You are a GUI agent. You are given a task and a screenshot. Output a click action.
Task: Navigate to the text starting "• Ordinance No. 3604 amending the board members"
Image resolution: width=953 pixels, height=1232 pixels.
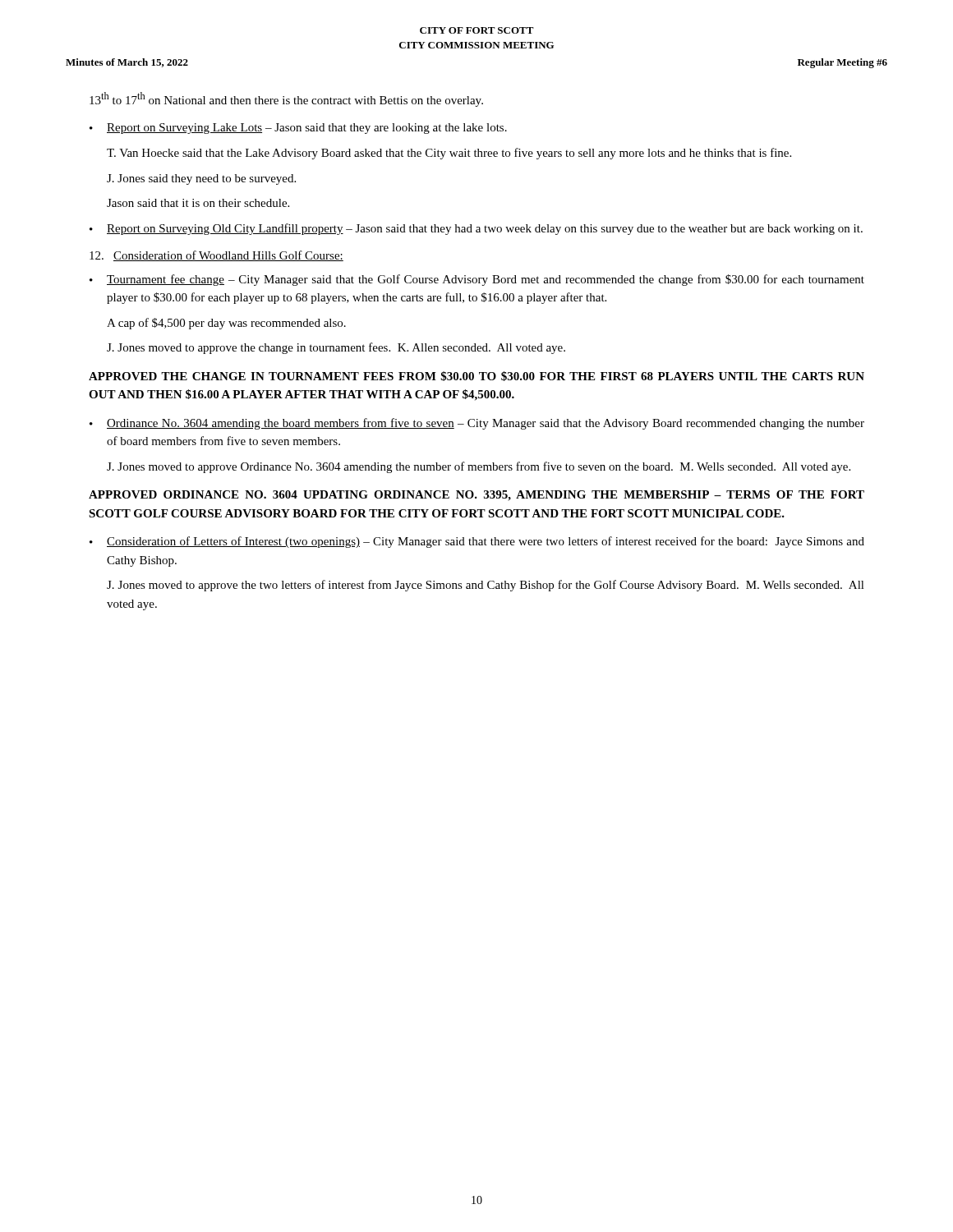tap(476, 432)
